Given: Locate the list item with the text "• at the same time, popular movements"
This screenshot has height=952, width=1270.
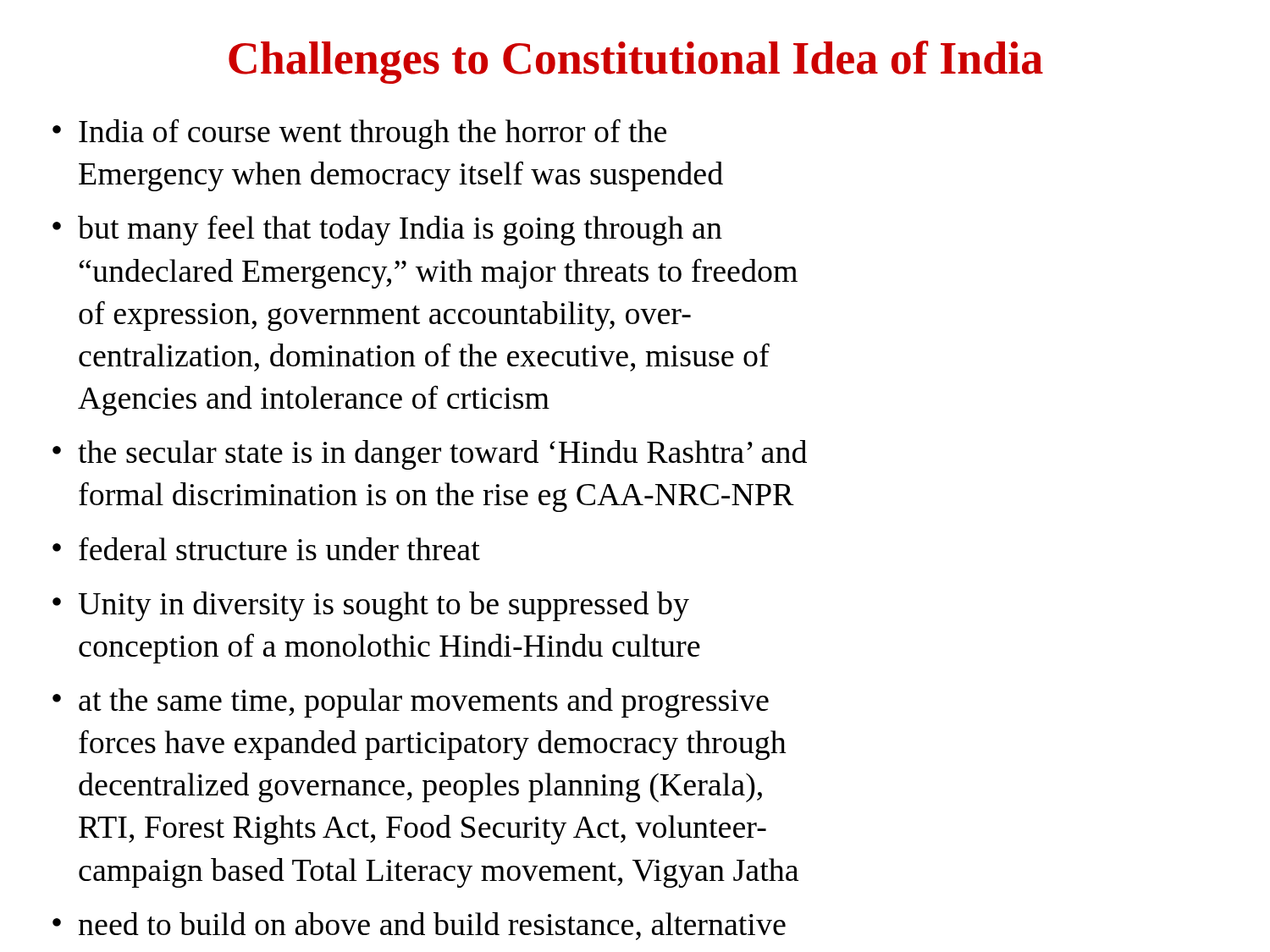Looking at the screenshot, I should click(x=425, y=785).
